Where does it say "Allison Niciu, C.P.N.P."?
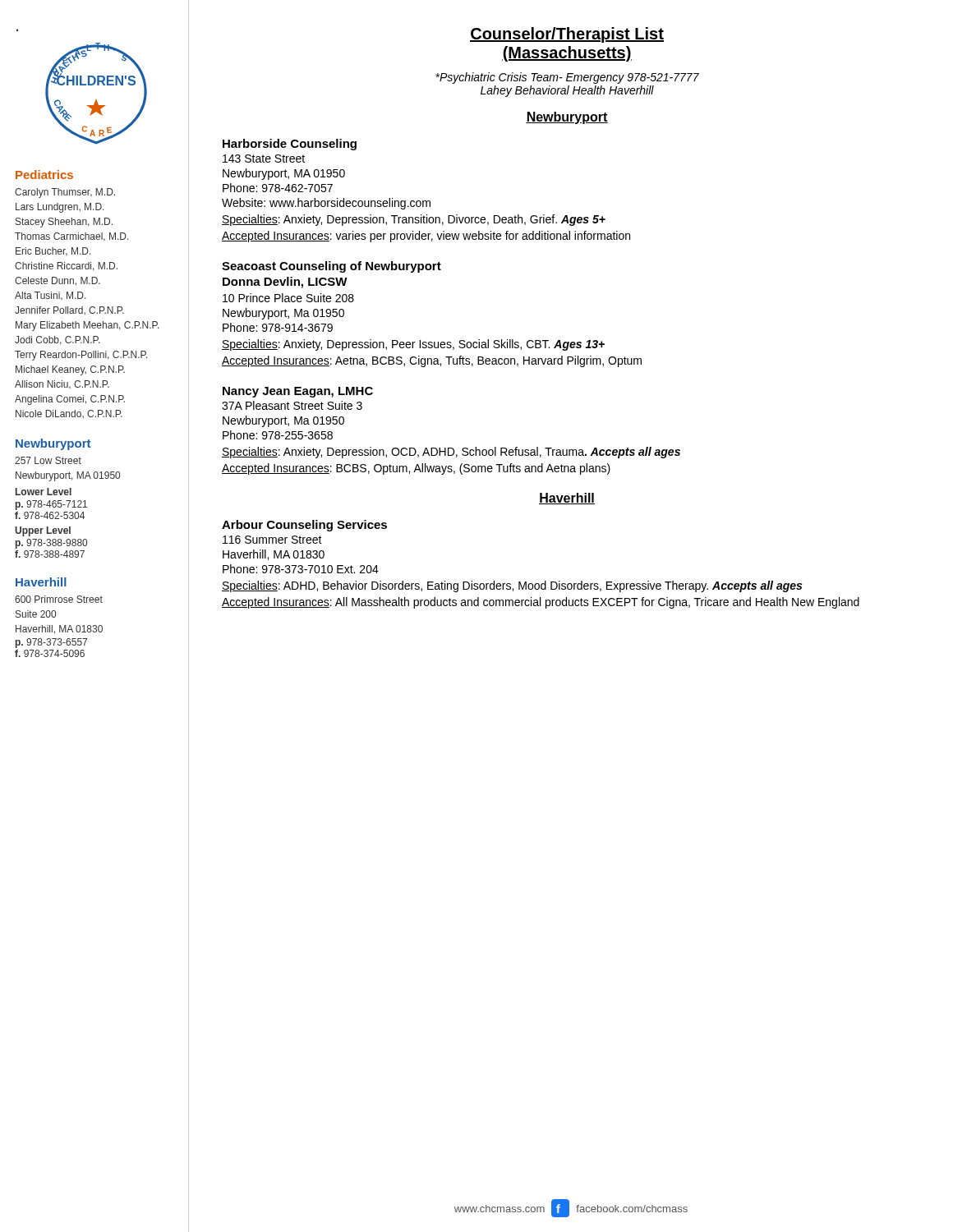The width and height of the screenshot is (953, 1232). click(62, 384)
